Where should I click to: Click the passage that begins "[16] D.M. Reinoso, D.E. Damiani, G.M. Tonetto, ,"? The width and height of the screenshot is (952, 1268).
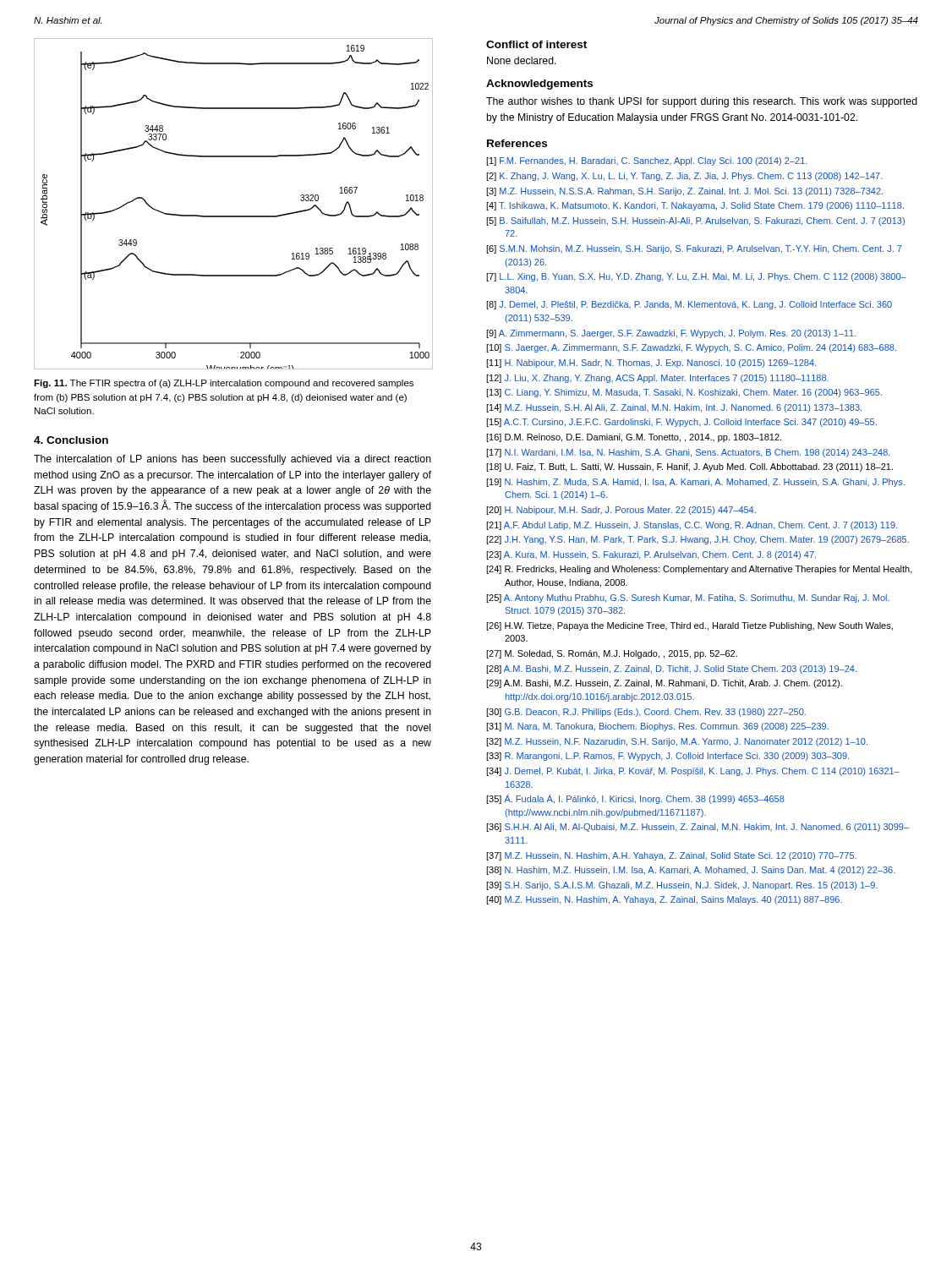[x=634, y=437]
